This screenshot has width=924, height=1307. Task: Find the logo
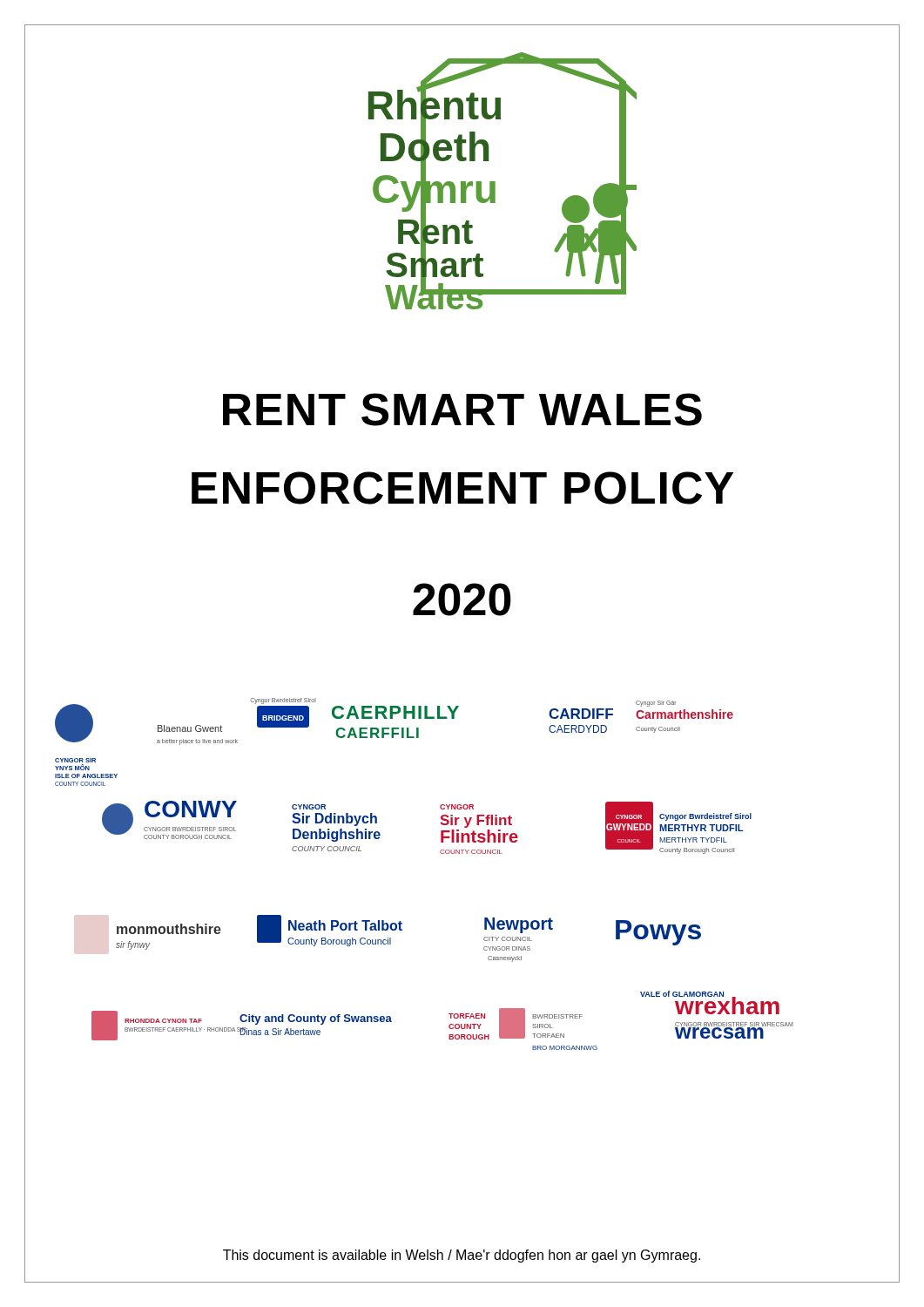pyautogui.click(x=462, y=185)
